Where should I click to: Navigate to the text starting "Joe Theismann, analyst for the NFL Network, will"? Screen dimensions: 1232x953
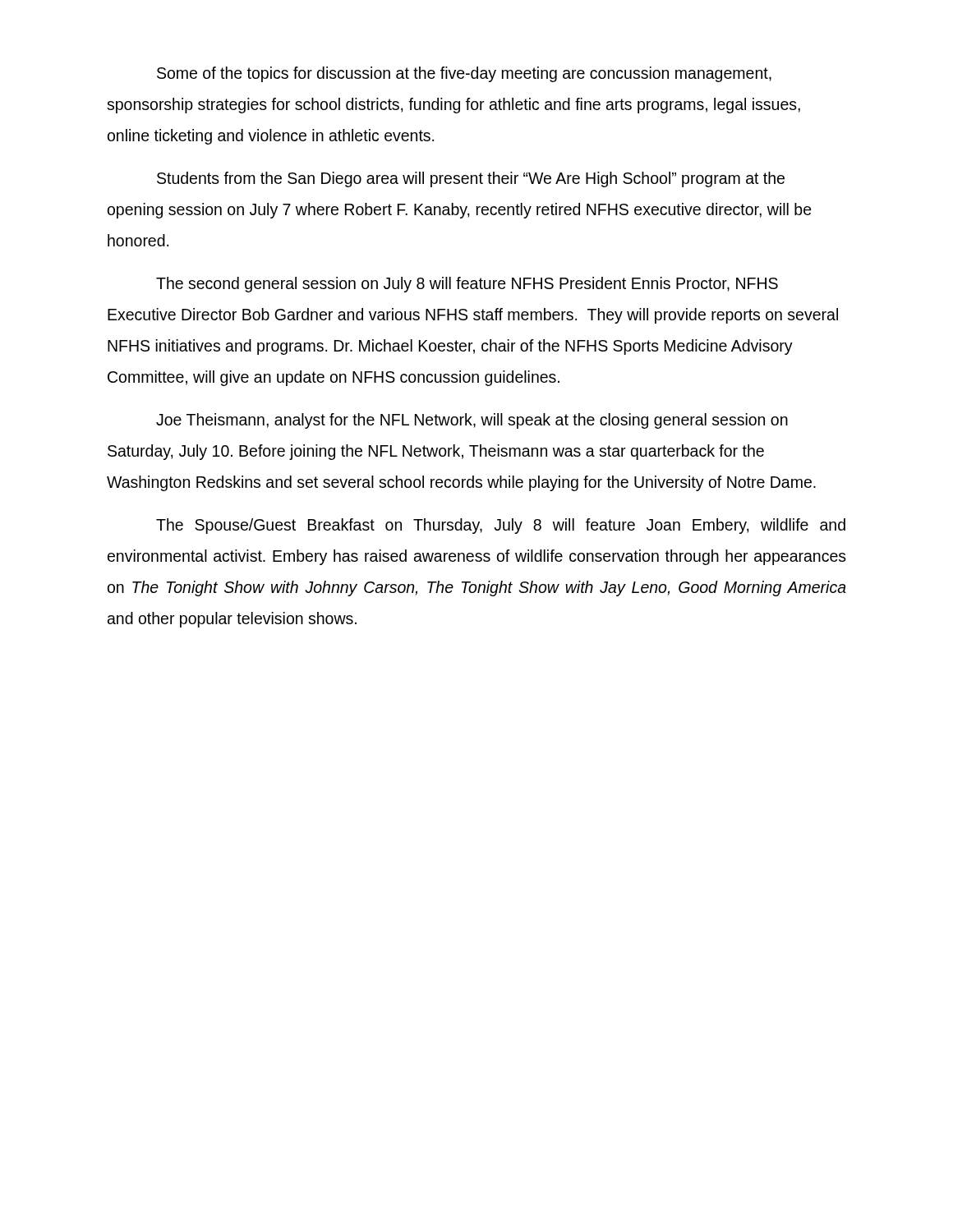[x=462, y=451]
